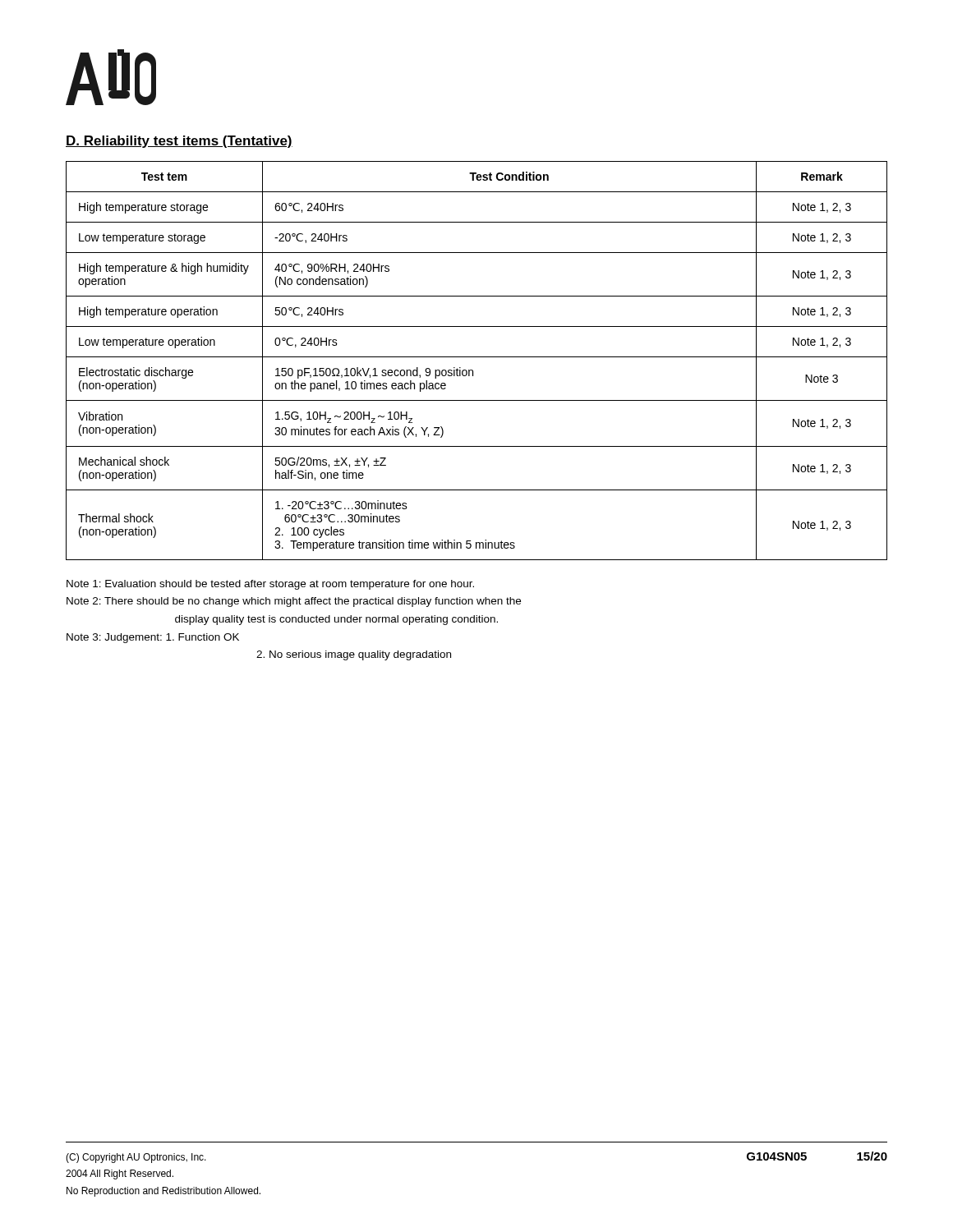The image size is (953, 1232).
Task: Find the logo
Action: click(476, 79)
